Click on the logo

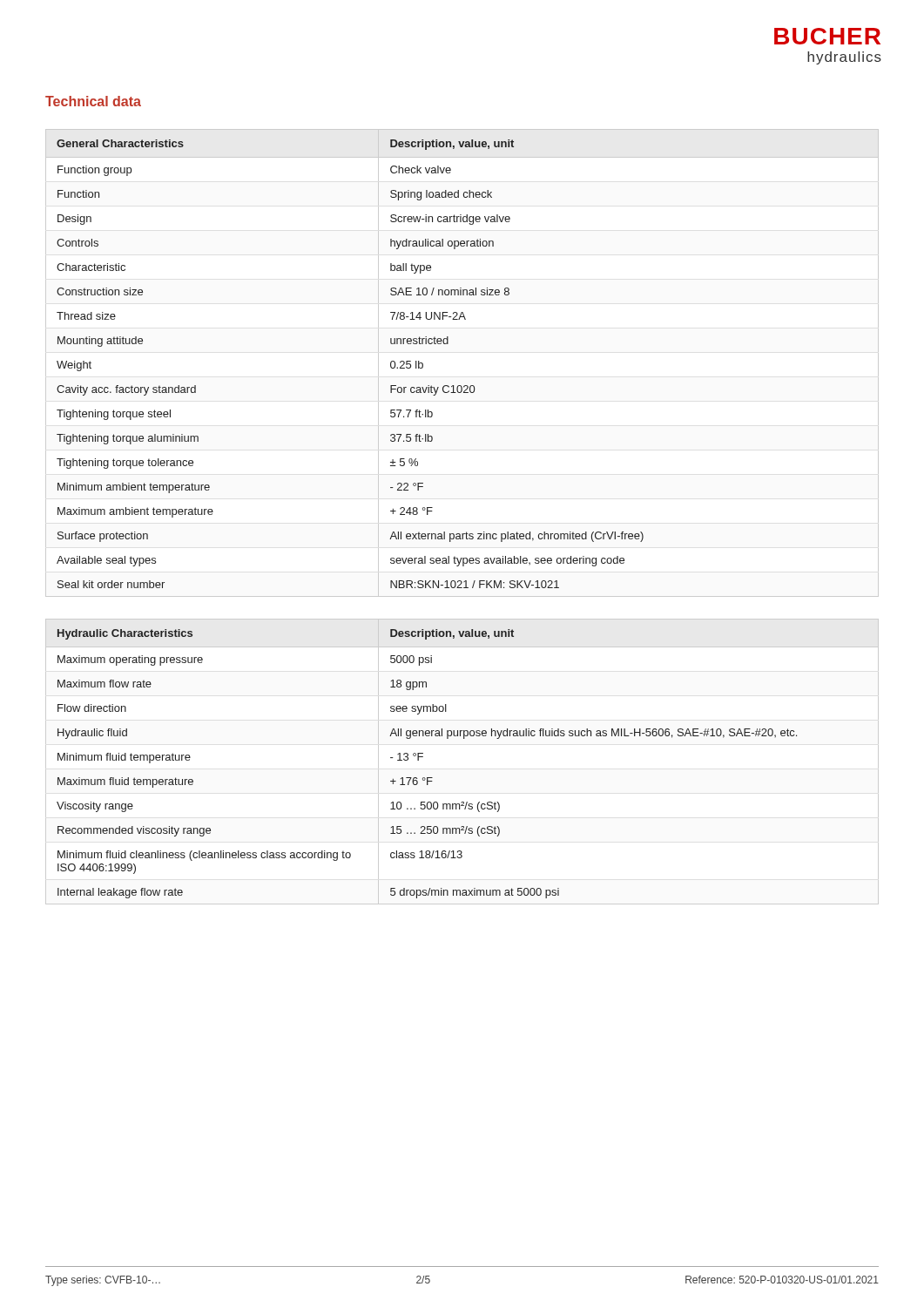(x=827, y=45)
